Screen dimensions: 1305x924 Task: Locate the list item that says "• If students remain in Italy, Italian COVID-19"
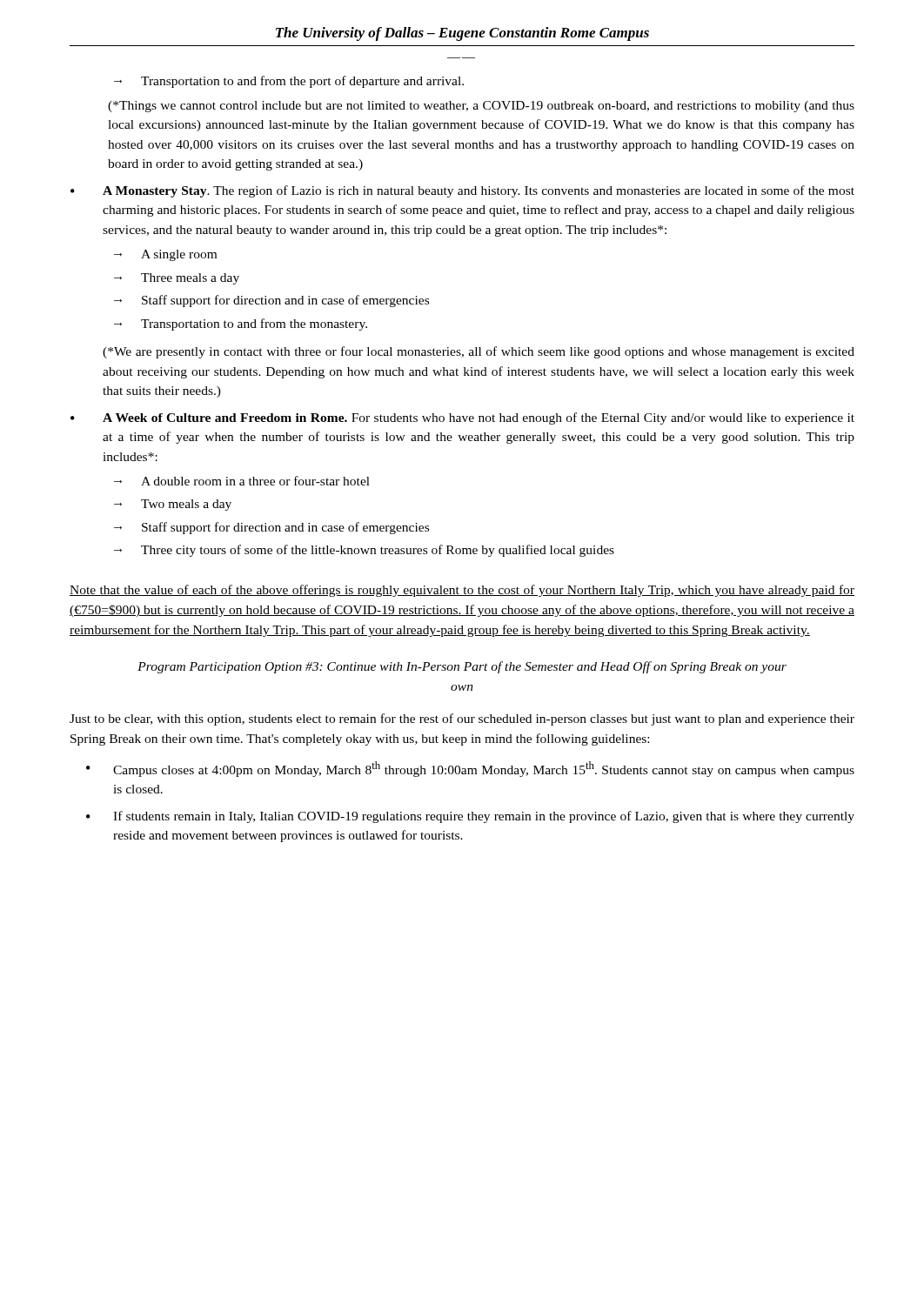coord(470,826)
